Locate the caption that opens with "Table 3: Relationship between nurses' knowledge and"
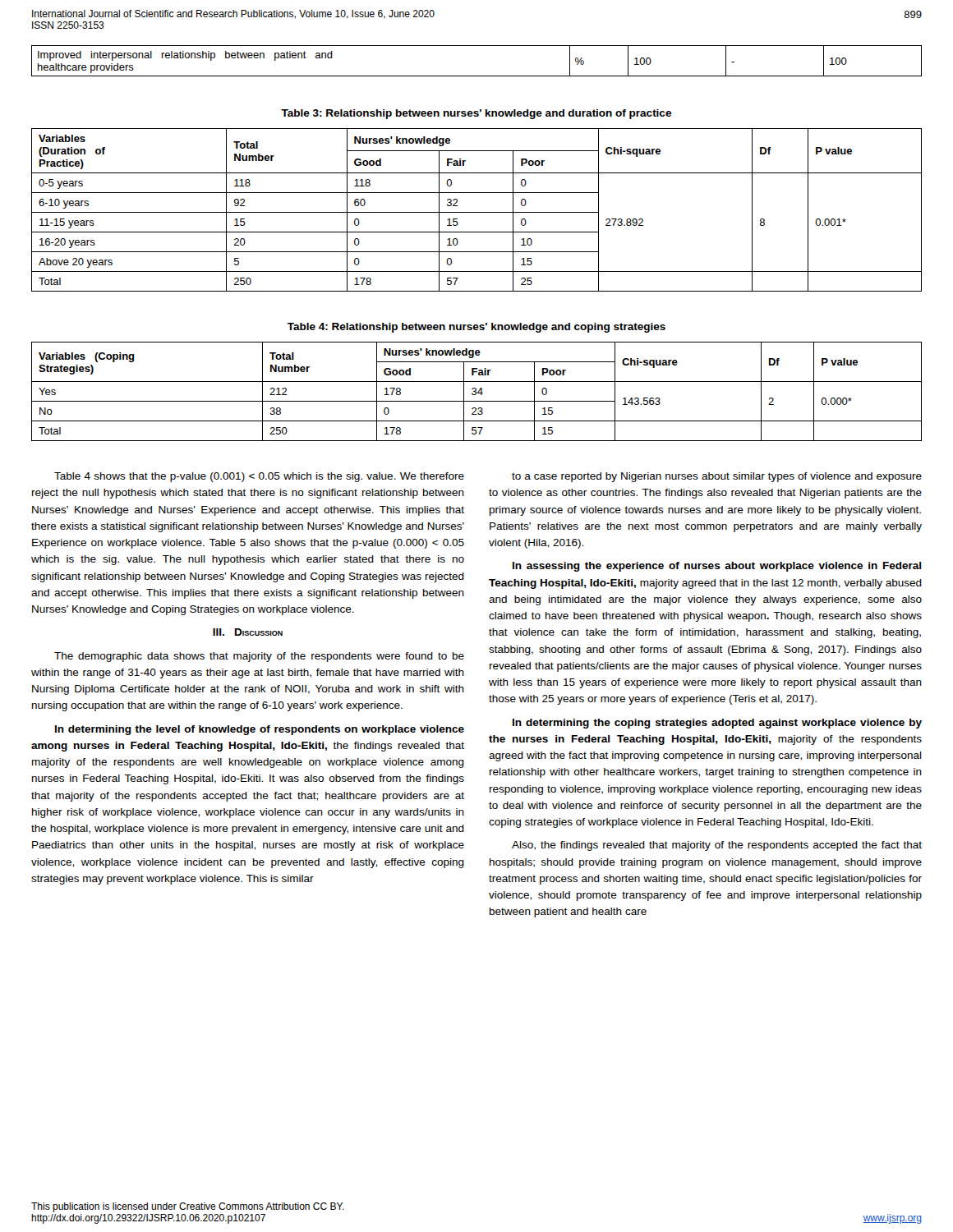 476,113
